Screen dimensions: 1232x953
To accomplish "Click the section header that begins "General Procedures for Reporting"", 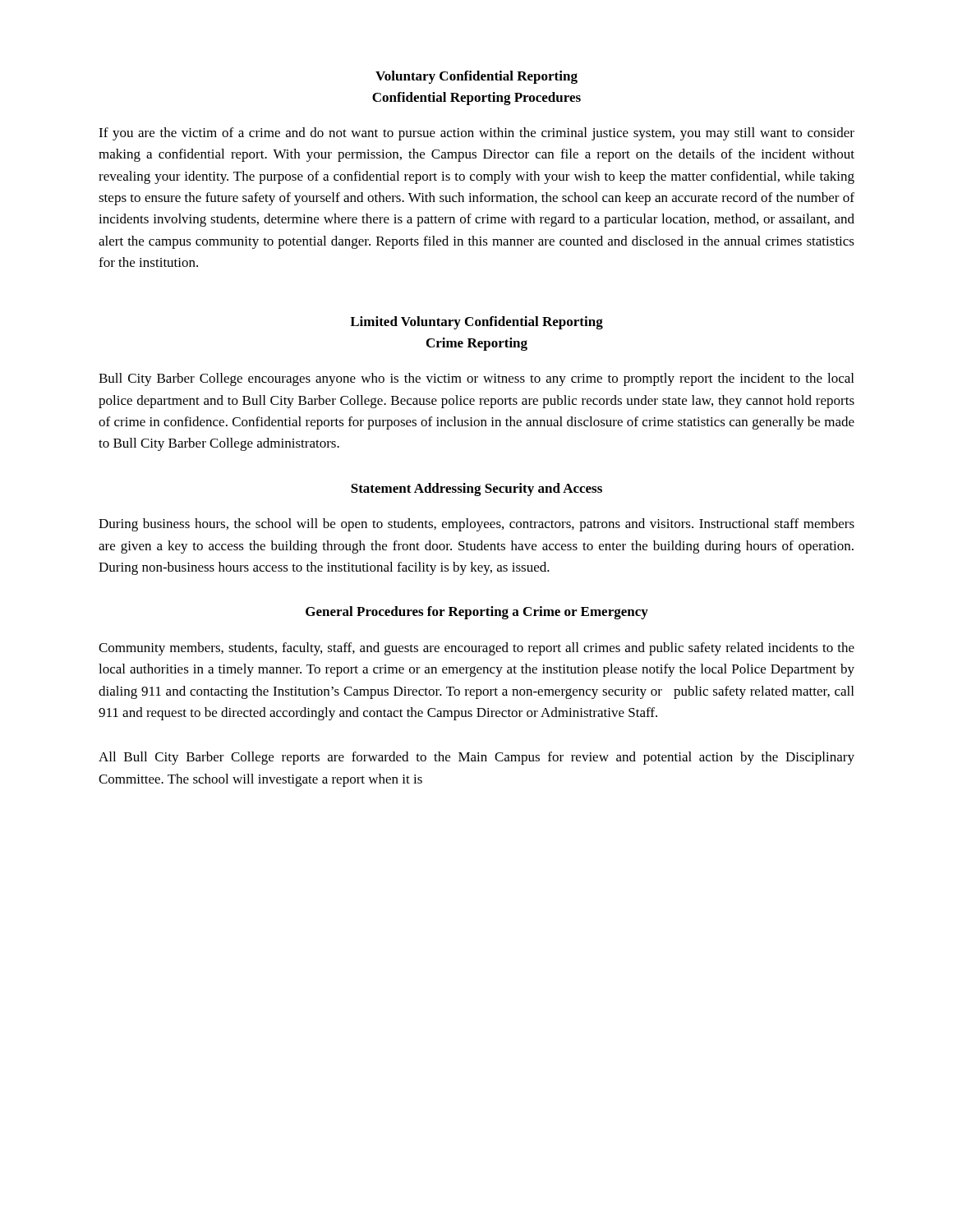I will coord(476,612).
